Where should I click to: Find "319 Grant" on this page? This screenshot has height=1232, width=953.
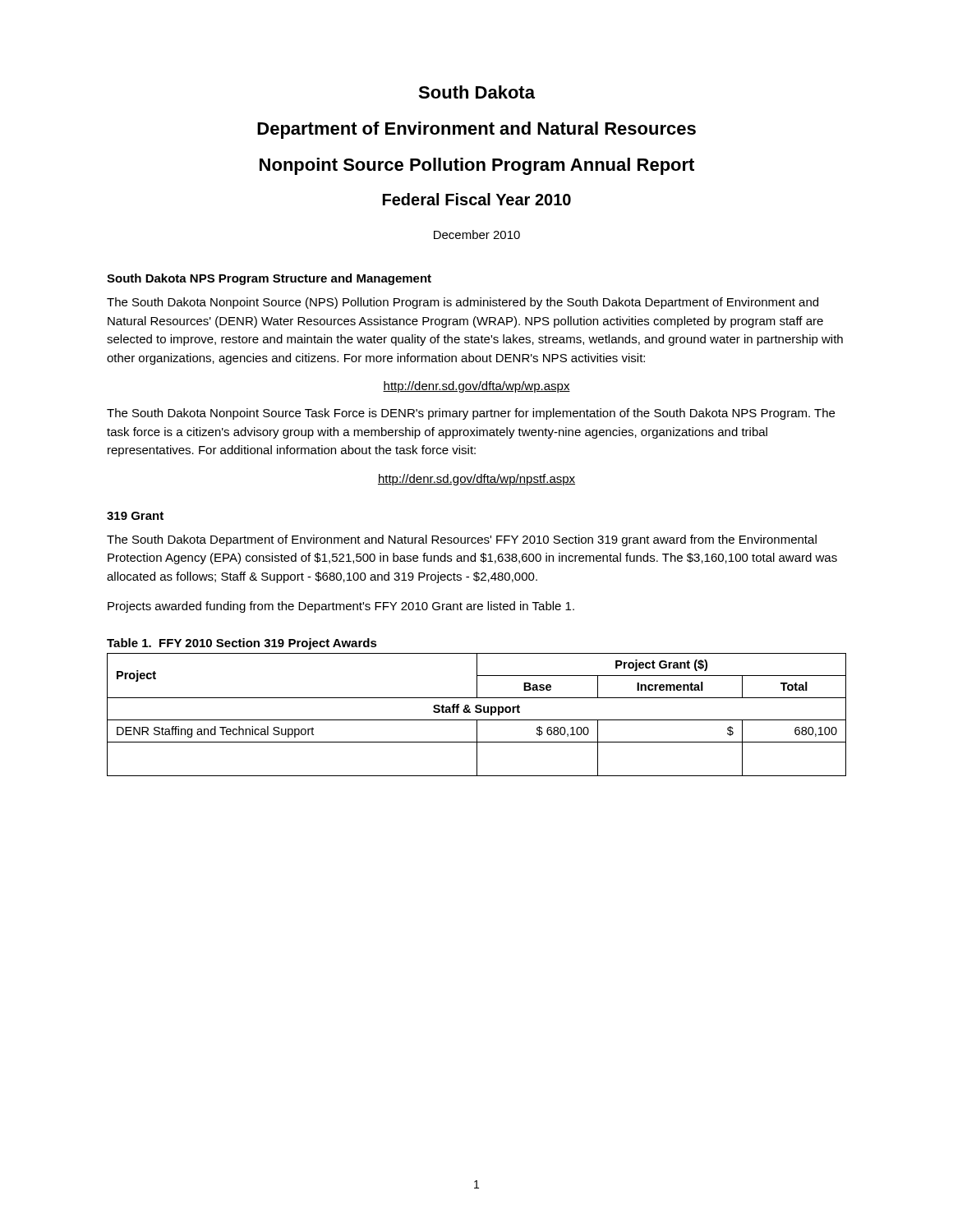135,515
